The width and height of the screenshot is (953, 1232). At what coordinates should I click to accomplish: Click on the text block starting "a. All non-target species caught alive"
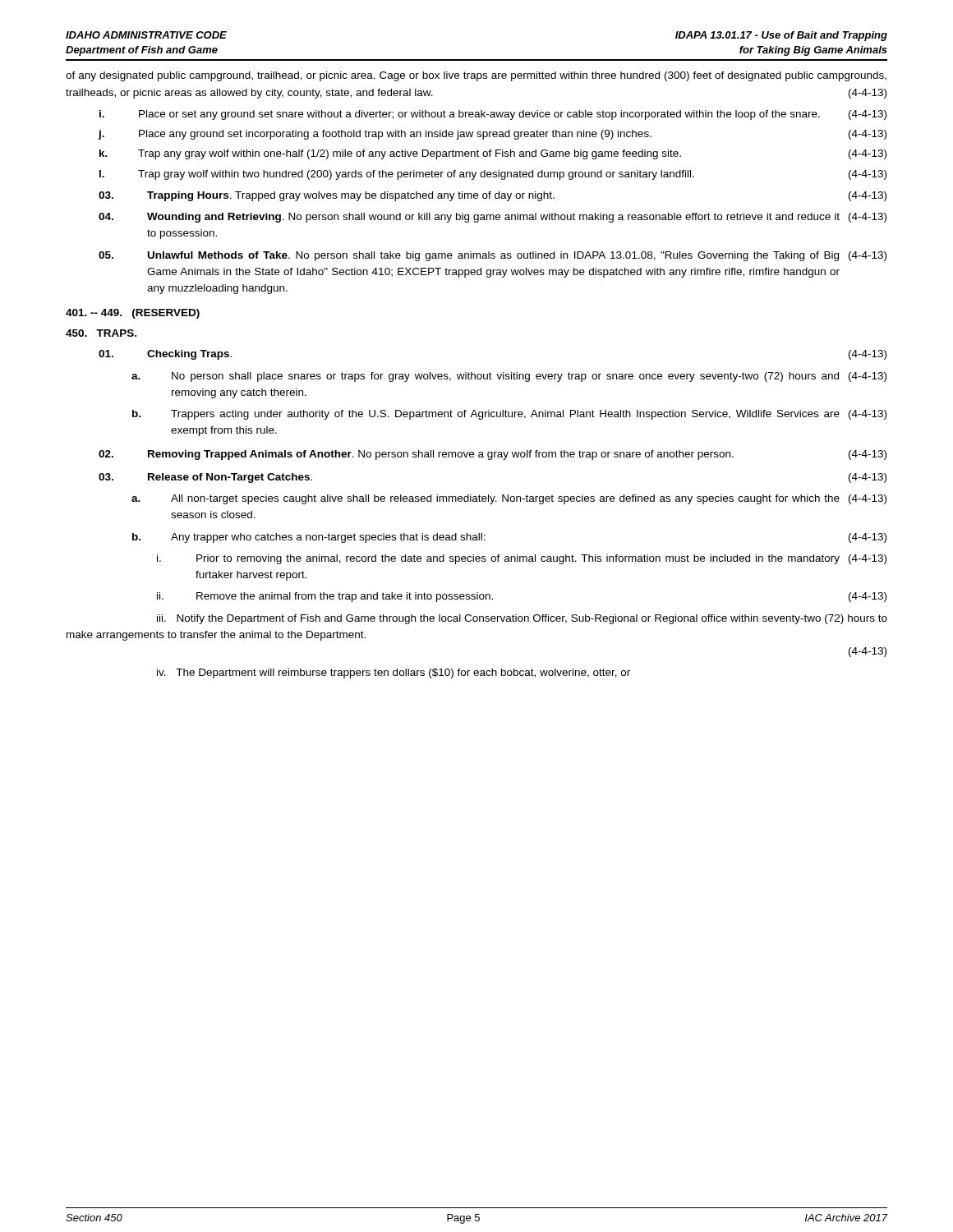click(476, 507)
